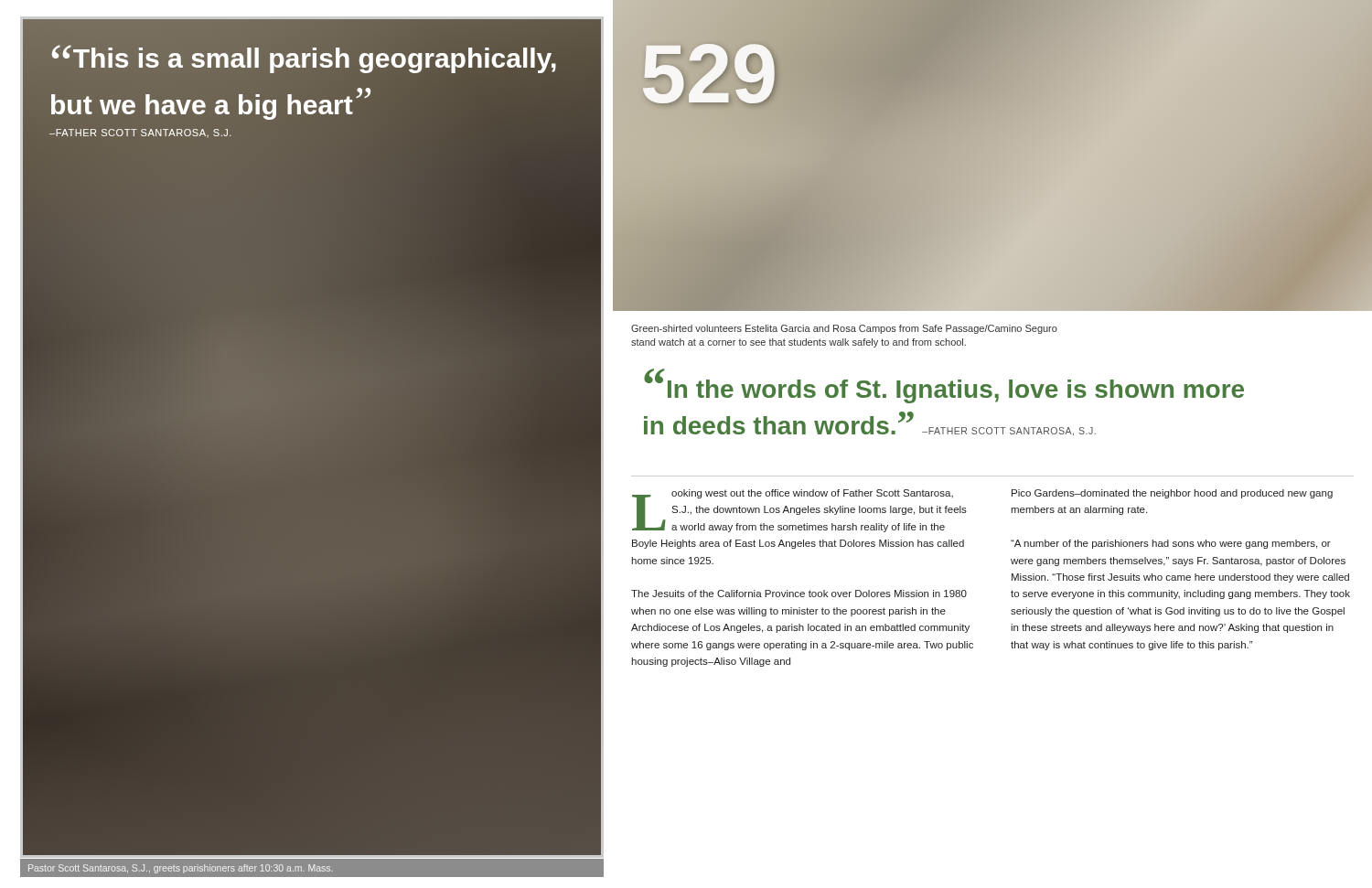Select the photo

[992, 155]
